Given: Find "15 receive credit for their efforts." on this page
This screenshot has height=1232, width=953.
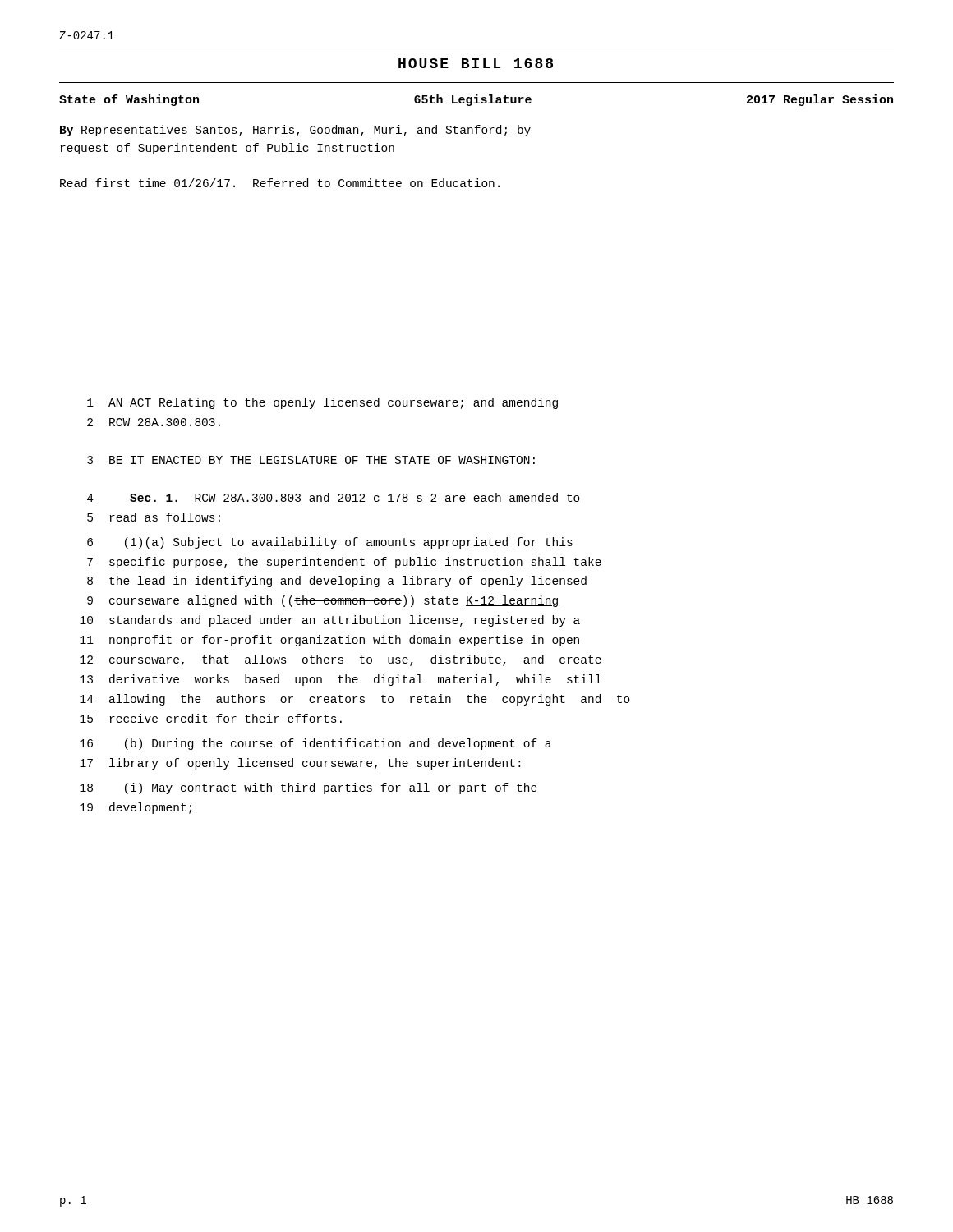Looking at the screenshot, I should pyautogui.click(x=202, y=720).
